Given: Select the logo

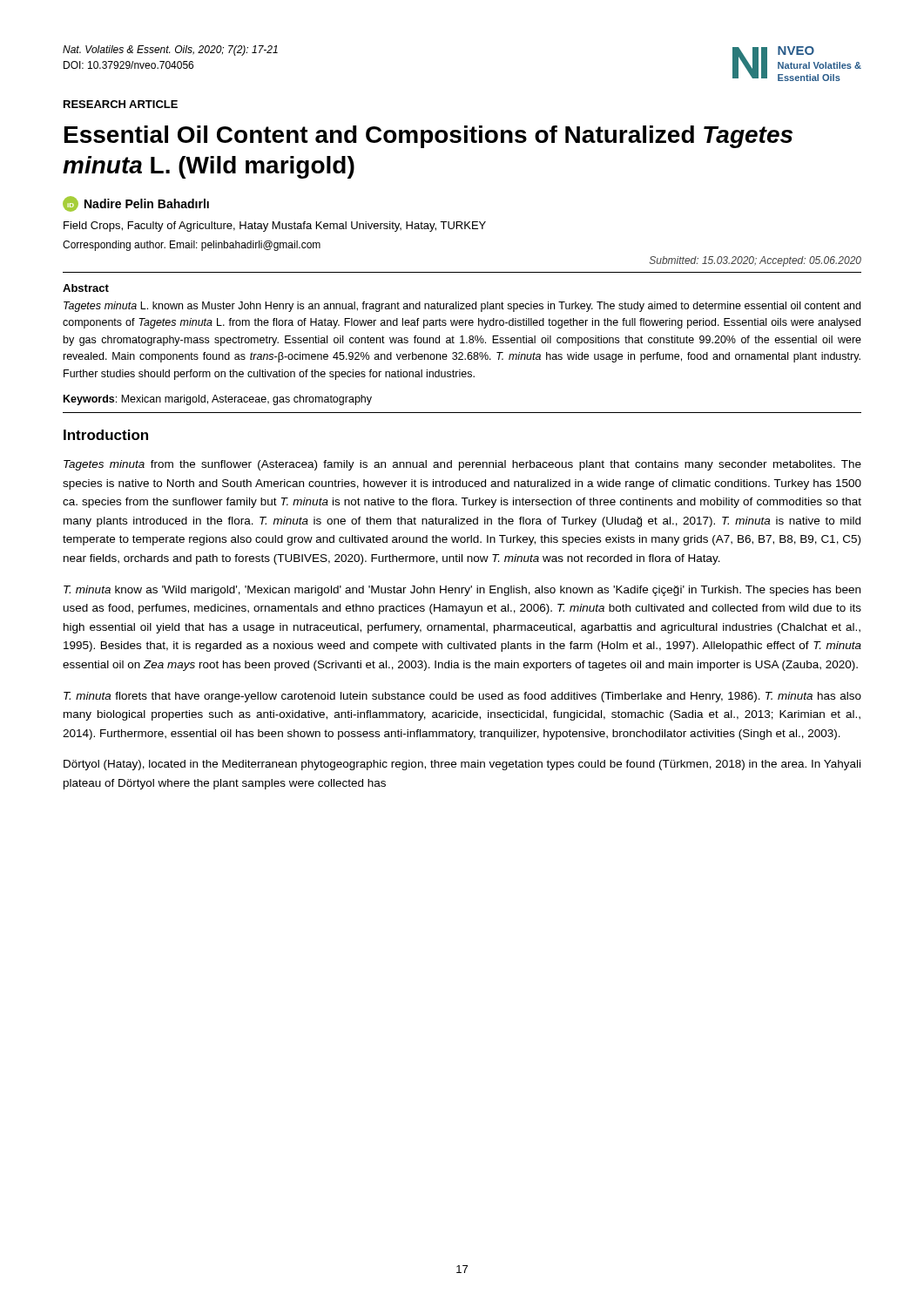Looking at the screenshot, I should point(795,63).
